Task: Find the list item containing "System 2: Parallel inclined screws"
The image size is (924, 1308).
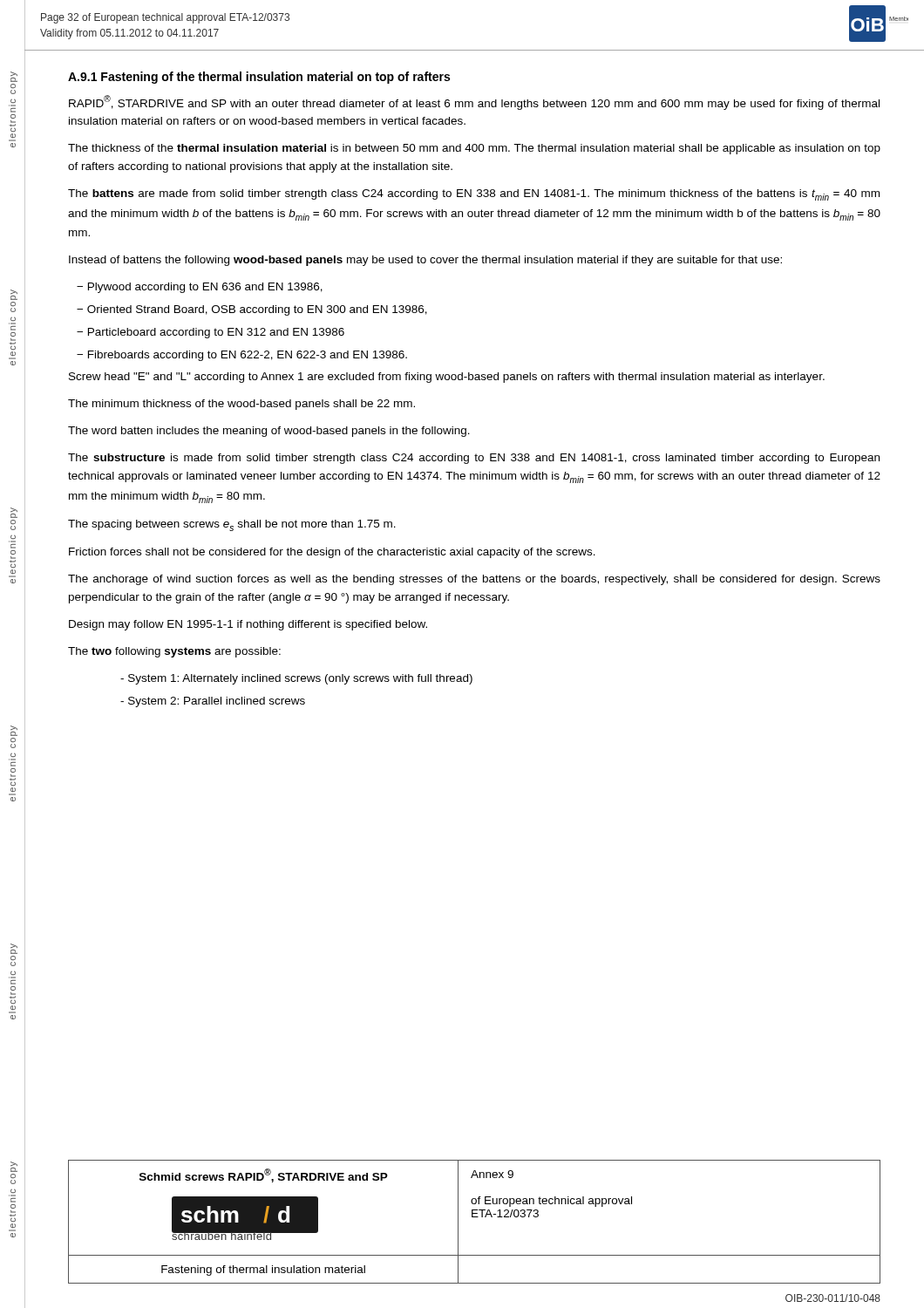Action: pyautogui.click(x=213, y=700)
